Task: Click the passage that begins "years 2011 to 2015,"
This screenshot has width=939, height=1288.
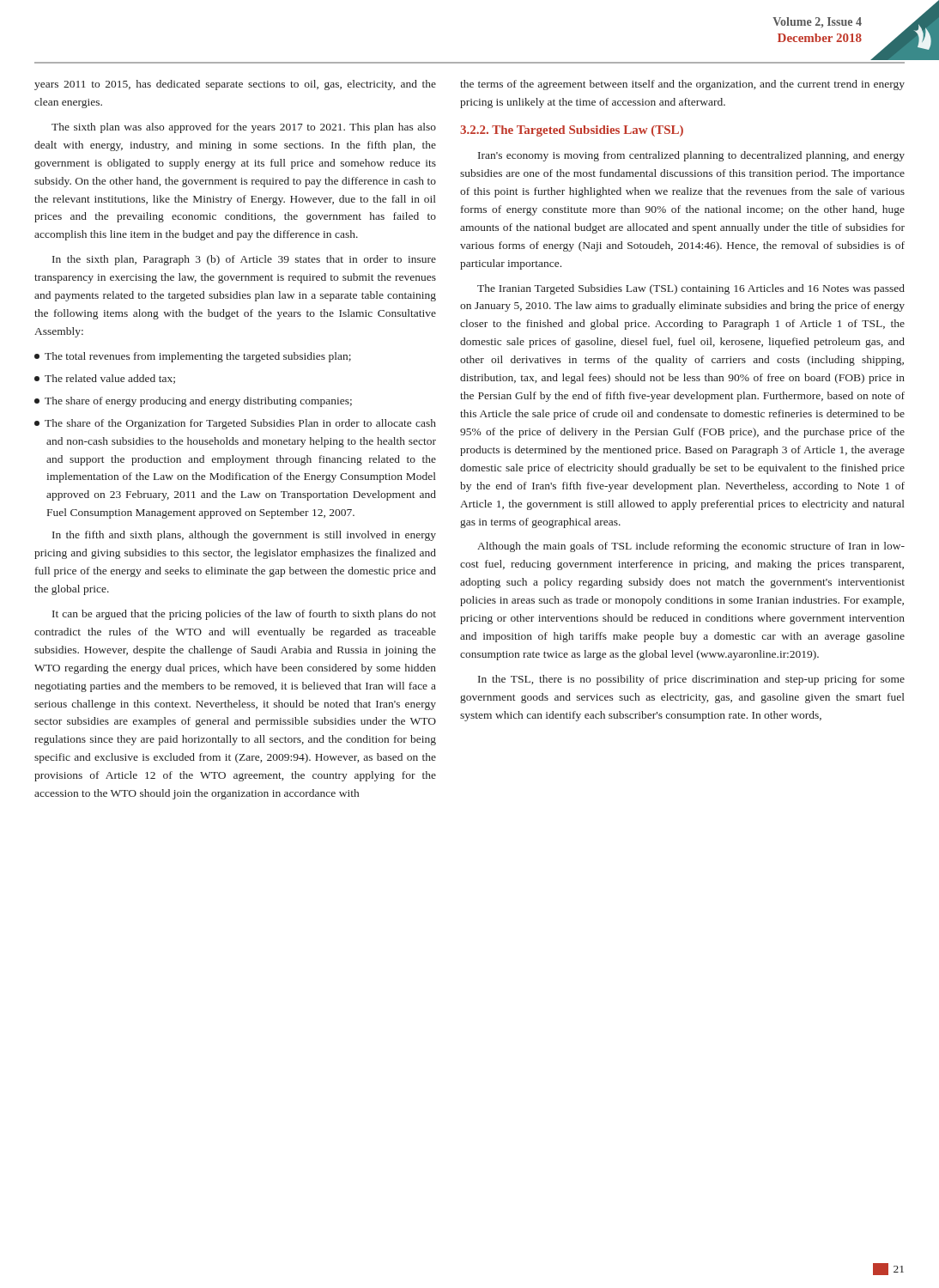Action: pos(235,94)
